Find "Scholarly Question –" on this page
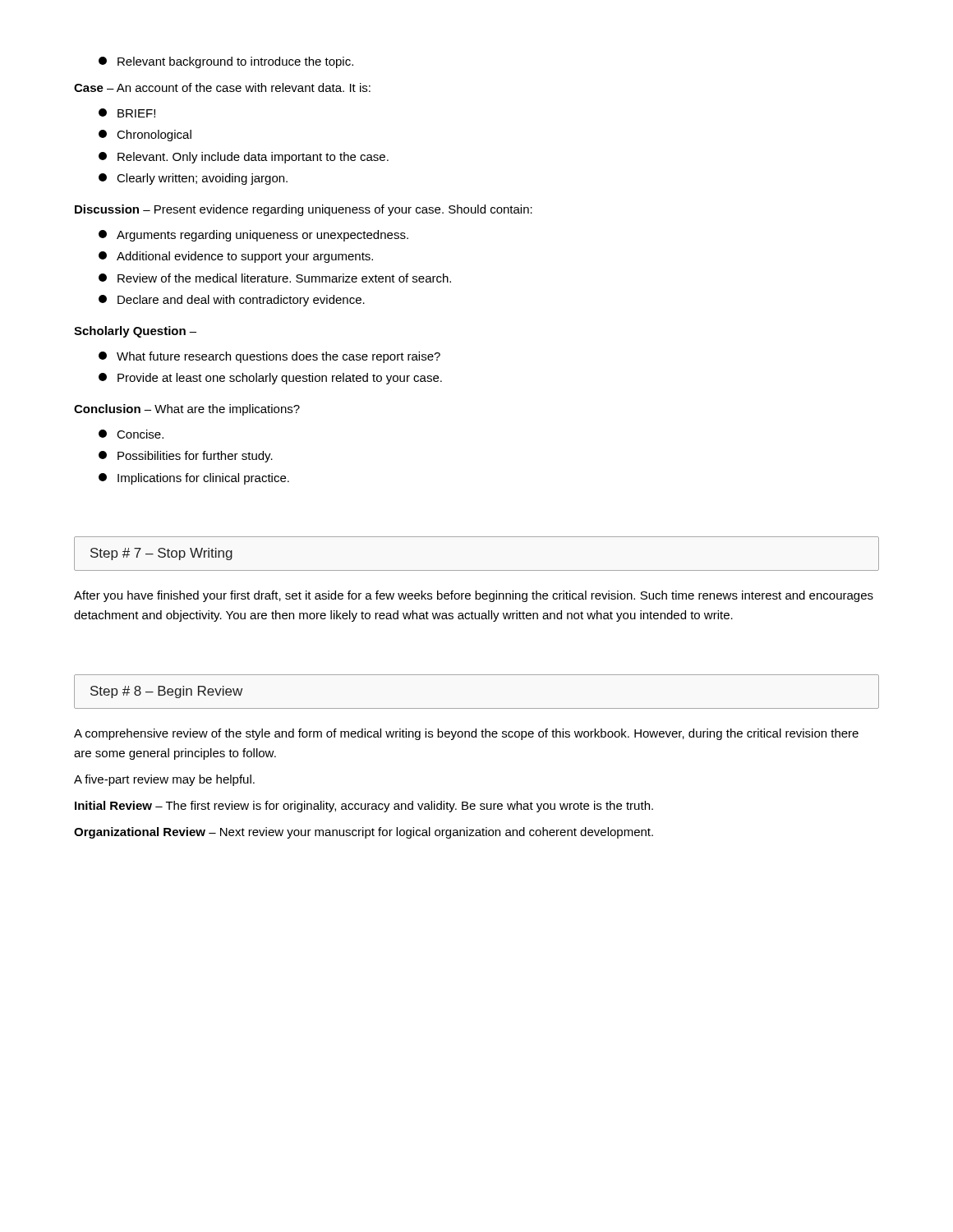953x1232 pixels. [x=135, y=330]
